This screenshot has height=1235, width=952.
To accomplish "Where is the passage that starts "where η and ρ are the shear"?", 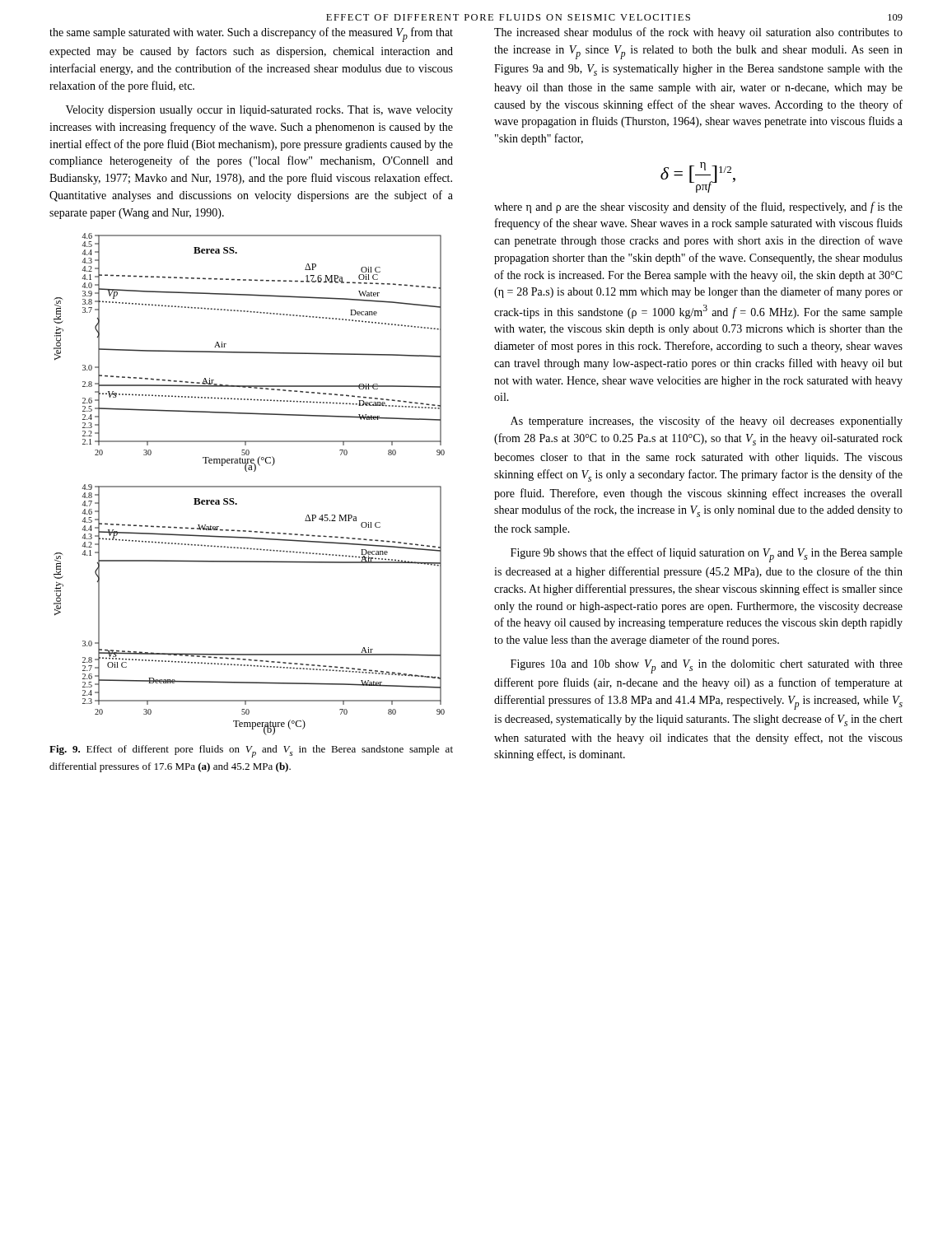I will pos(698,302).
